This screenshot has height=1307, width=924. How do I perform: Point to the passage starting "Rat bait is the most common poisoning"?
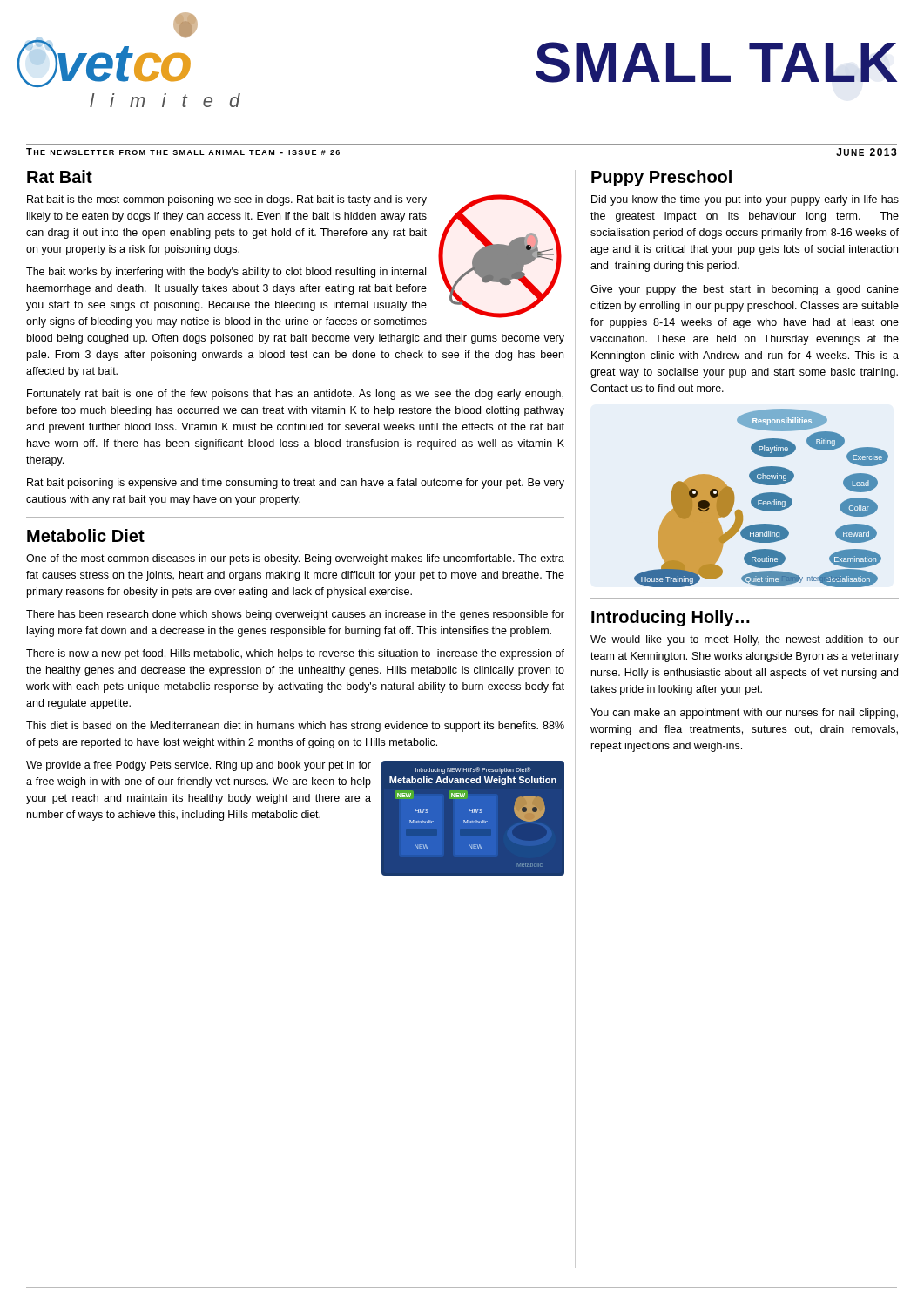click(295, 225)
